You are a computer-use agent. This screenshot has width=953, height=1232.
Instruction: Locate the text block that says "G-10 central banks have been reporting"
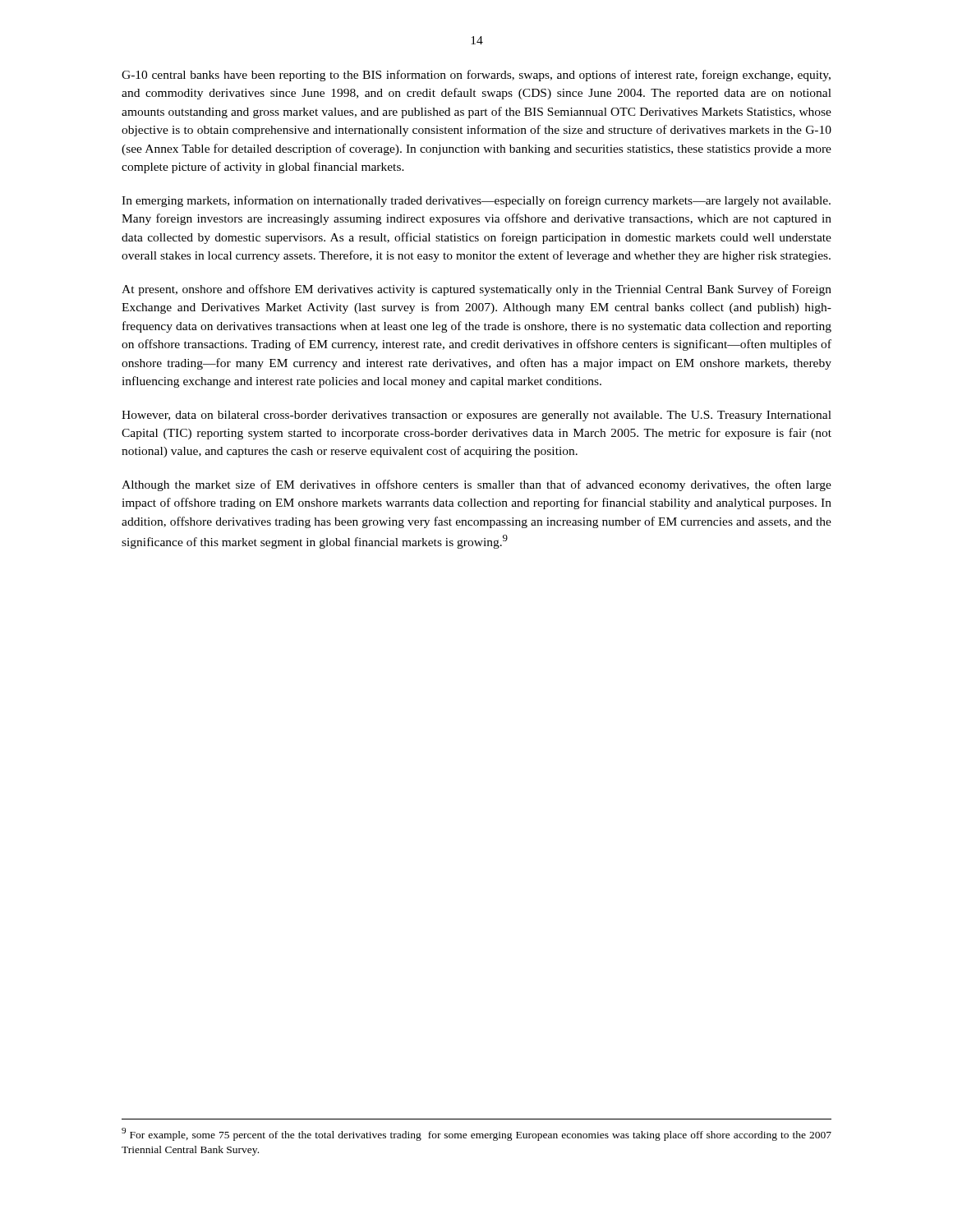pos(476,120)
